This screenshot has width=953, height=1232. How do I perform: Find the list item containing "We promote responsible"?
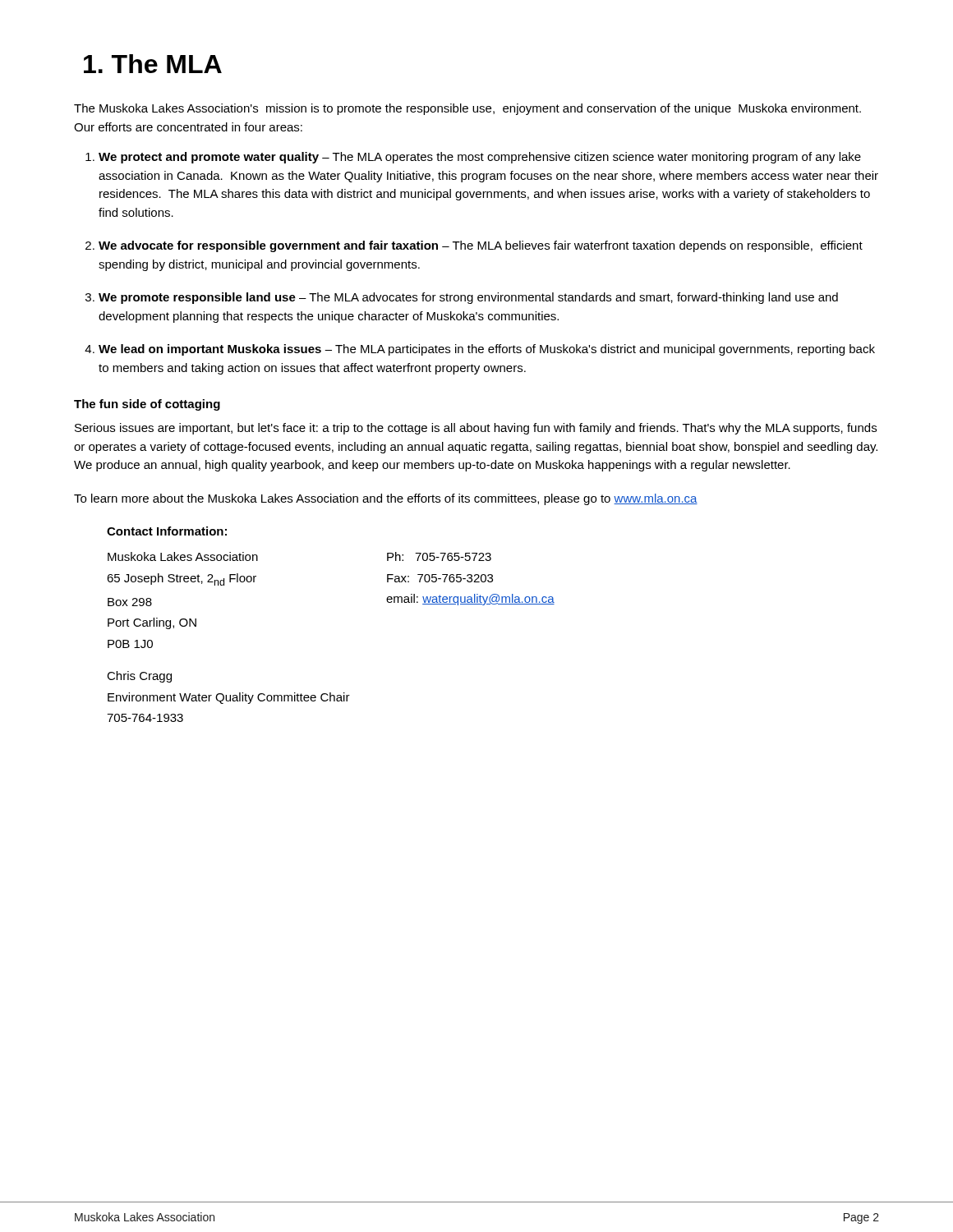click(x=489, y=307)
